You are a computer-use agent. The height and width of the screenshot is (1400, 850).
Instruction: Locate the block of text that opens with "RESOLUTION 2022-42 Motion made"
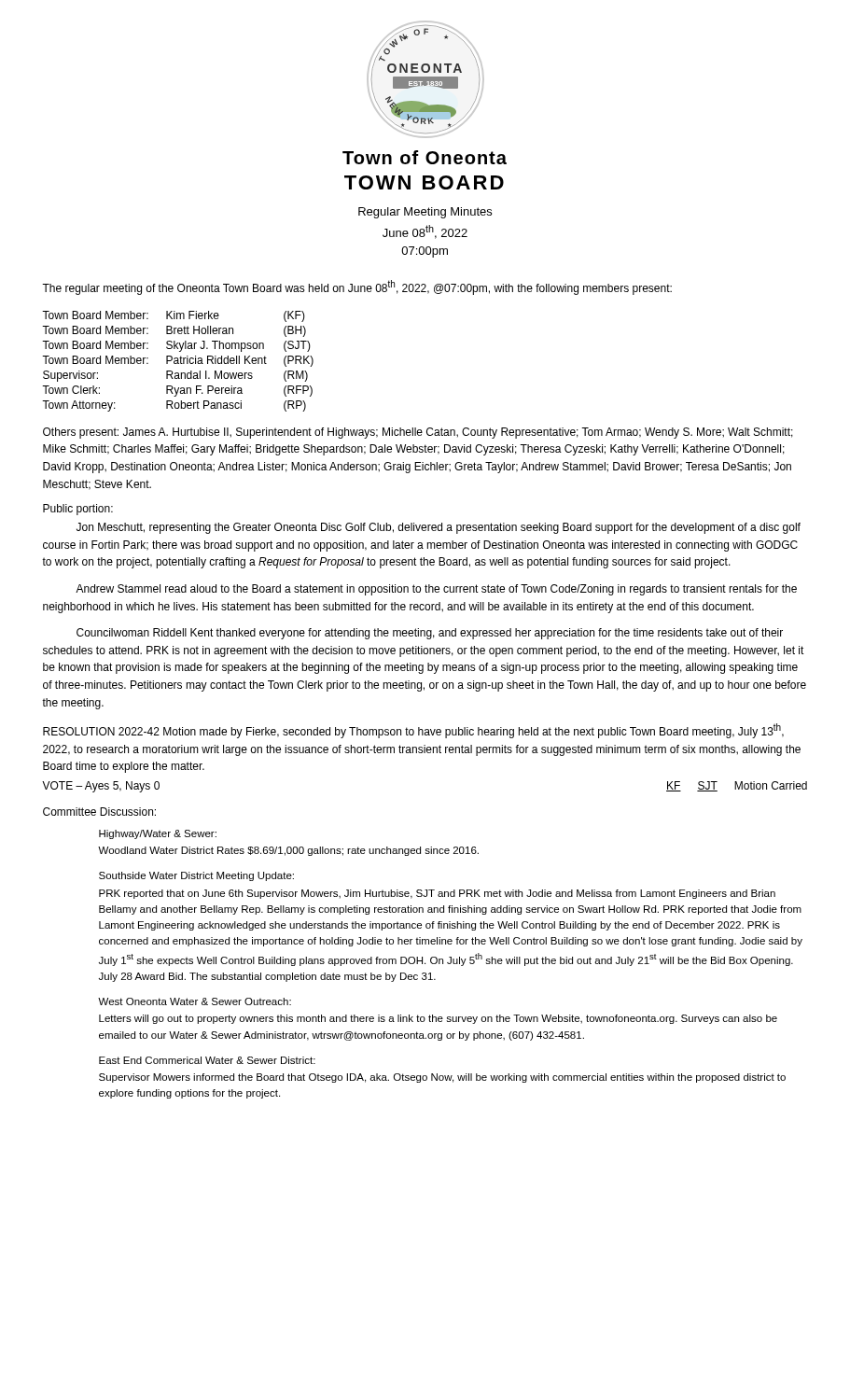[422, 748]
